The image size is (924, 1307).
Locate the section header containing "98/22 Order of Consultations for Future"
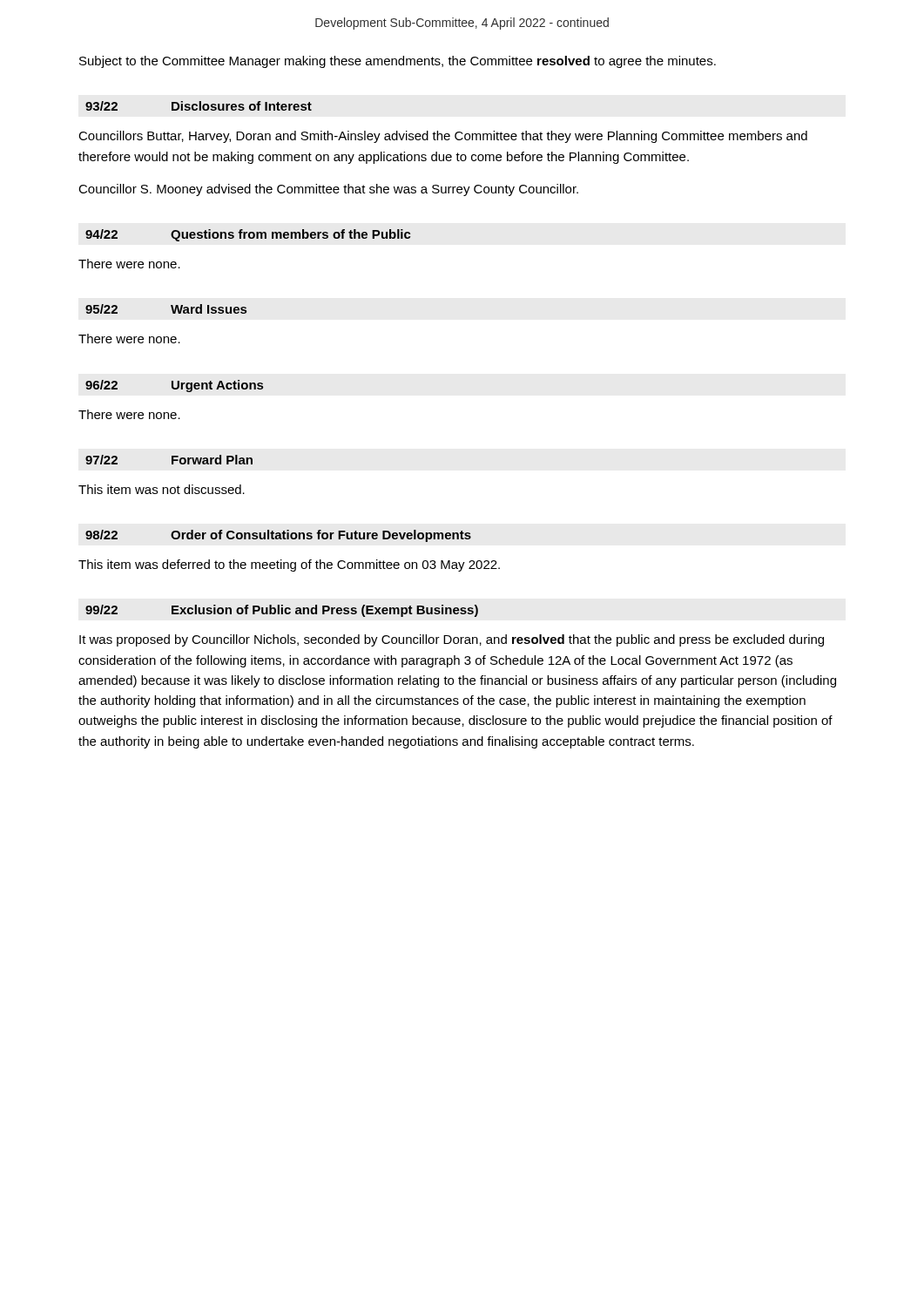[x=278, y=535]
